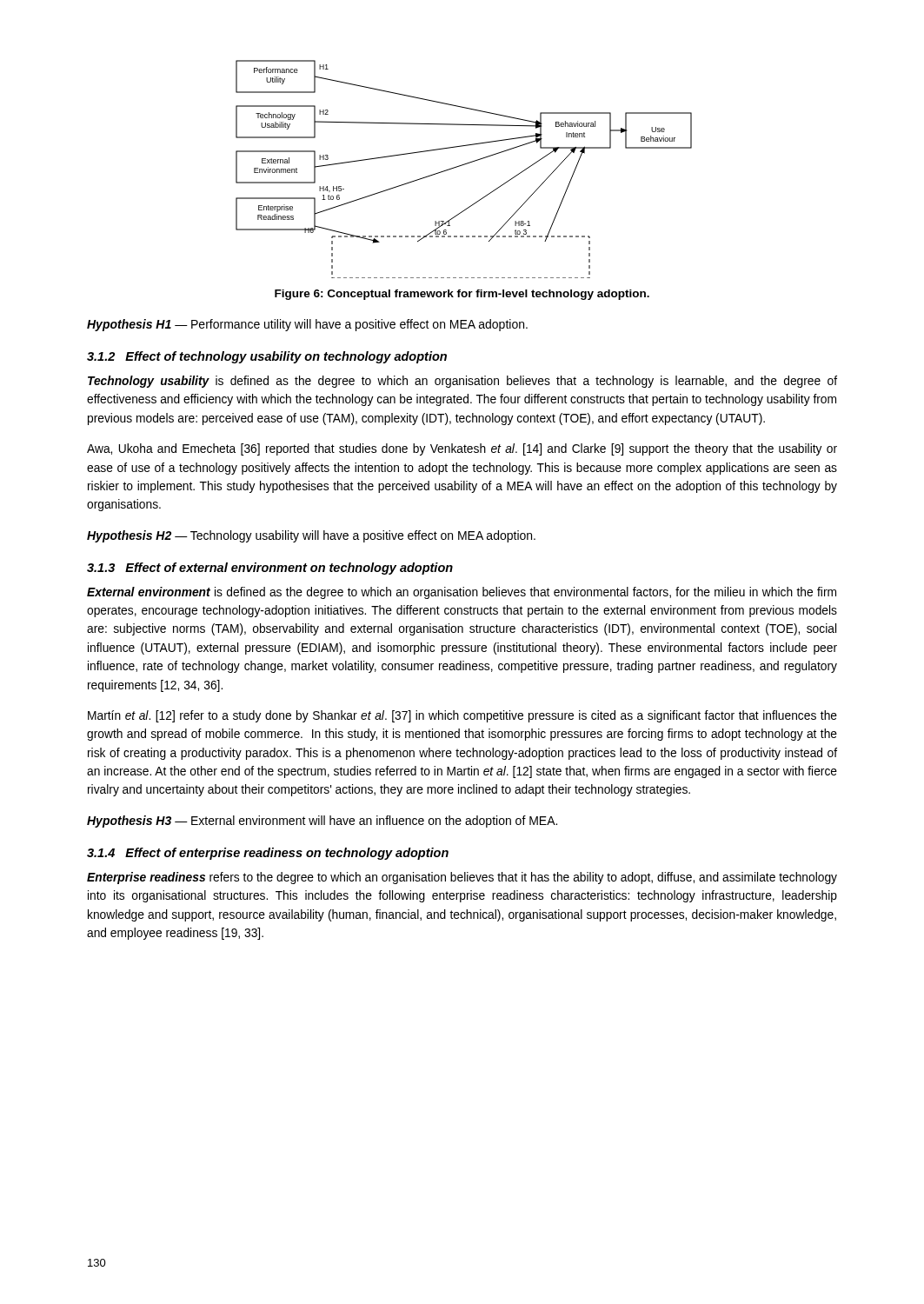This screenshot has height=1304, width=924.
Task: Point to the text starting "Hypothesis H3 — External"
Action: tap(323, 820)
